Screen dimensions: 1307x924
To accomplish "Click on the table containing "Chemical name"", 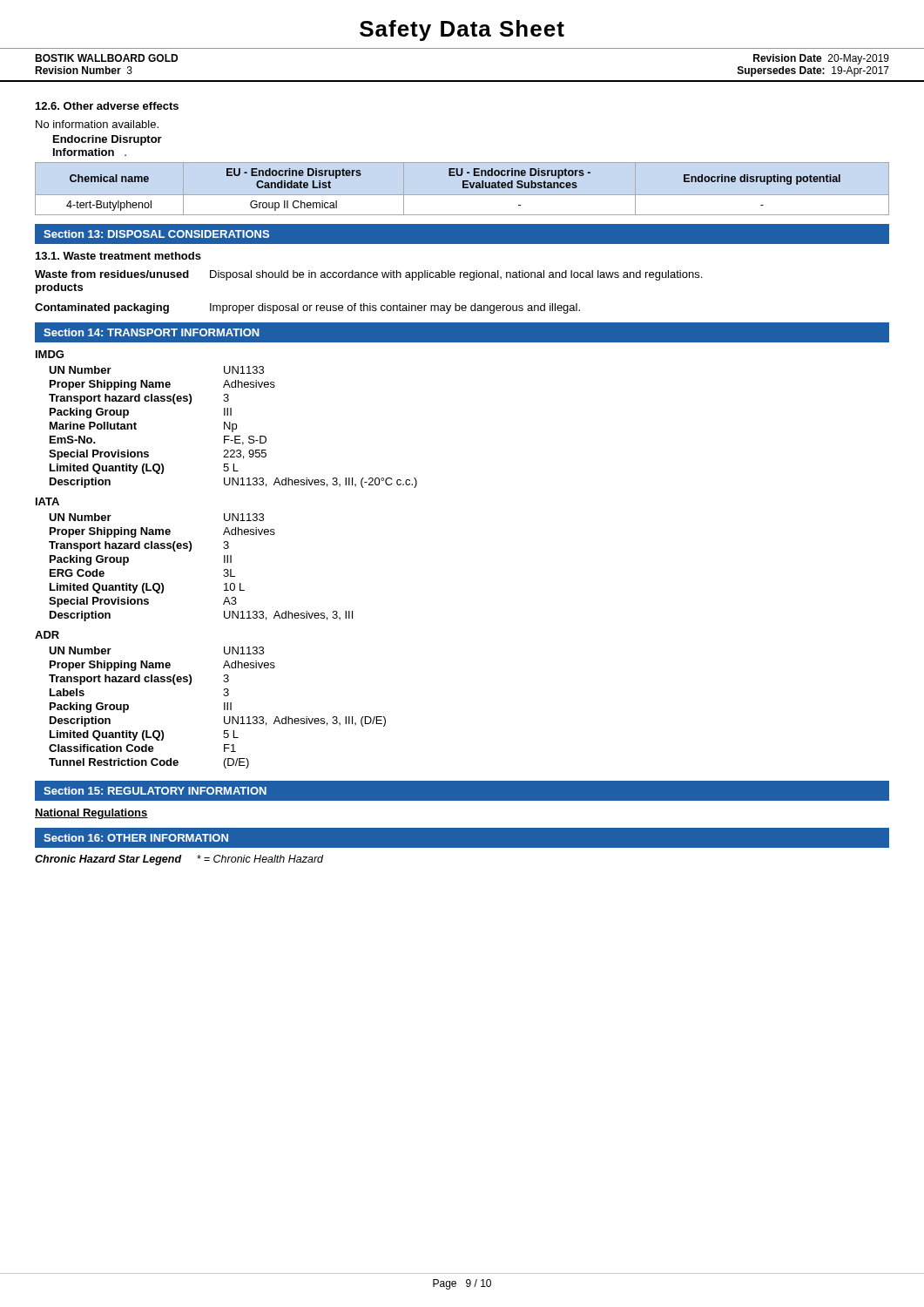I will [462, 189].
